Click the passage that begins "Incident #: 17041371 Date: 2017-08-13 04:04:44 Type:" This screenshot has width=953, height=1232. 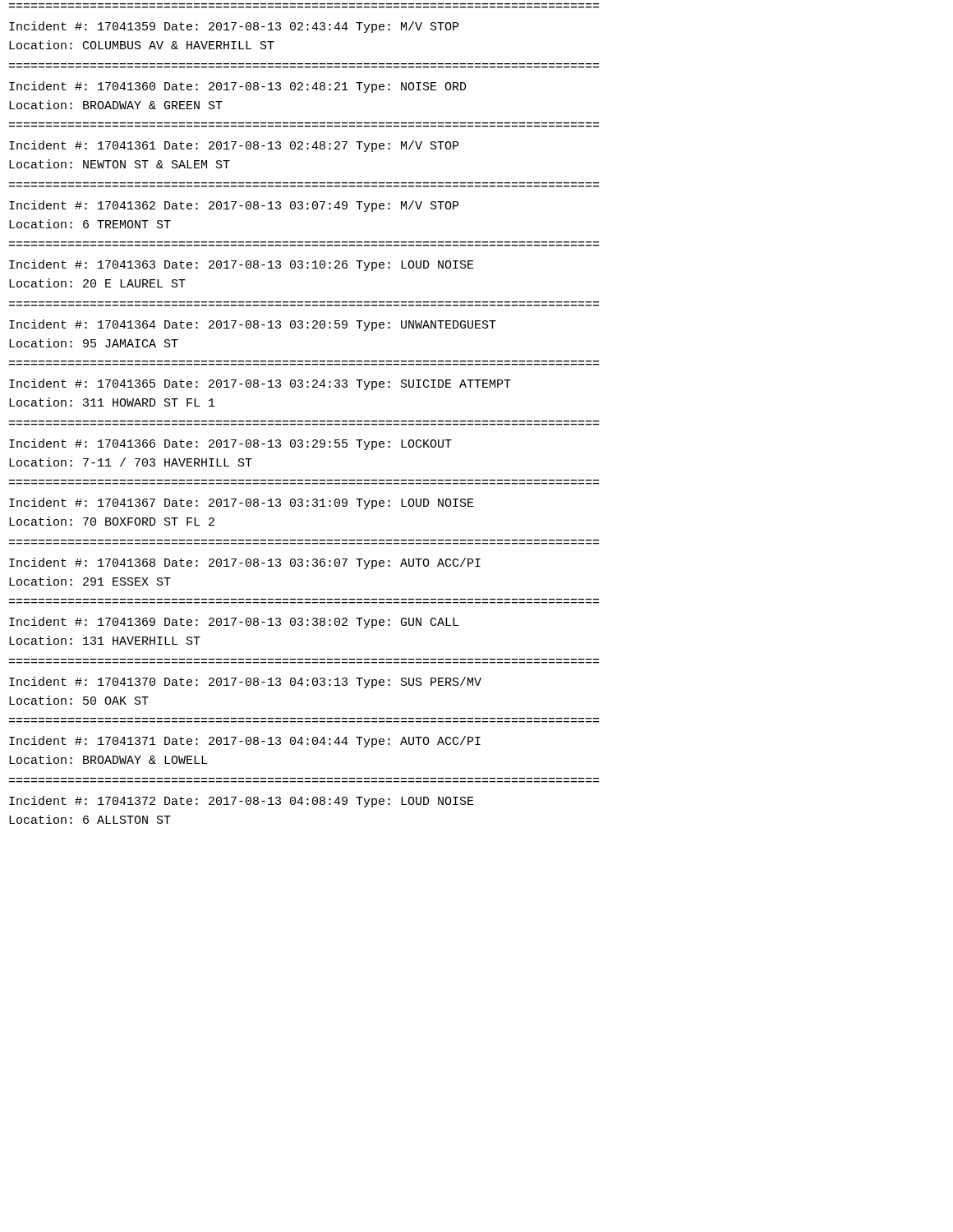476,752
